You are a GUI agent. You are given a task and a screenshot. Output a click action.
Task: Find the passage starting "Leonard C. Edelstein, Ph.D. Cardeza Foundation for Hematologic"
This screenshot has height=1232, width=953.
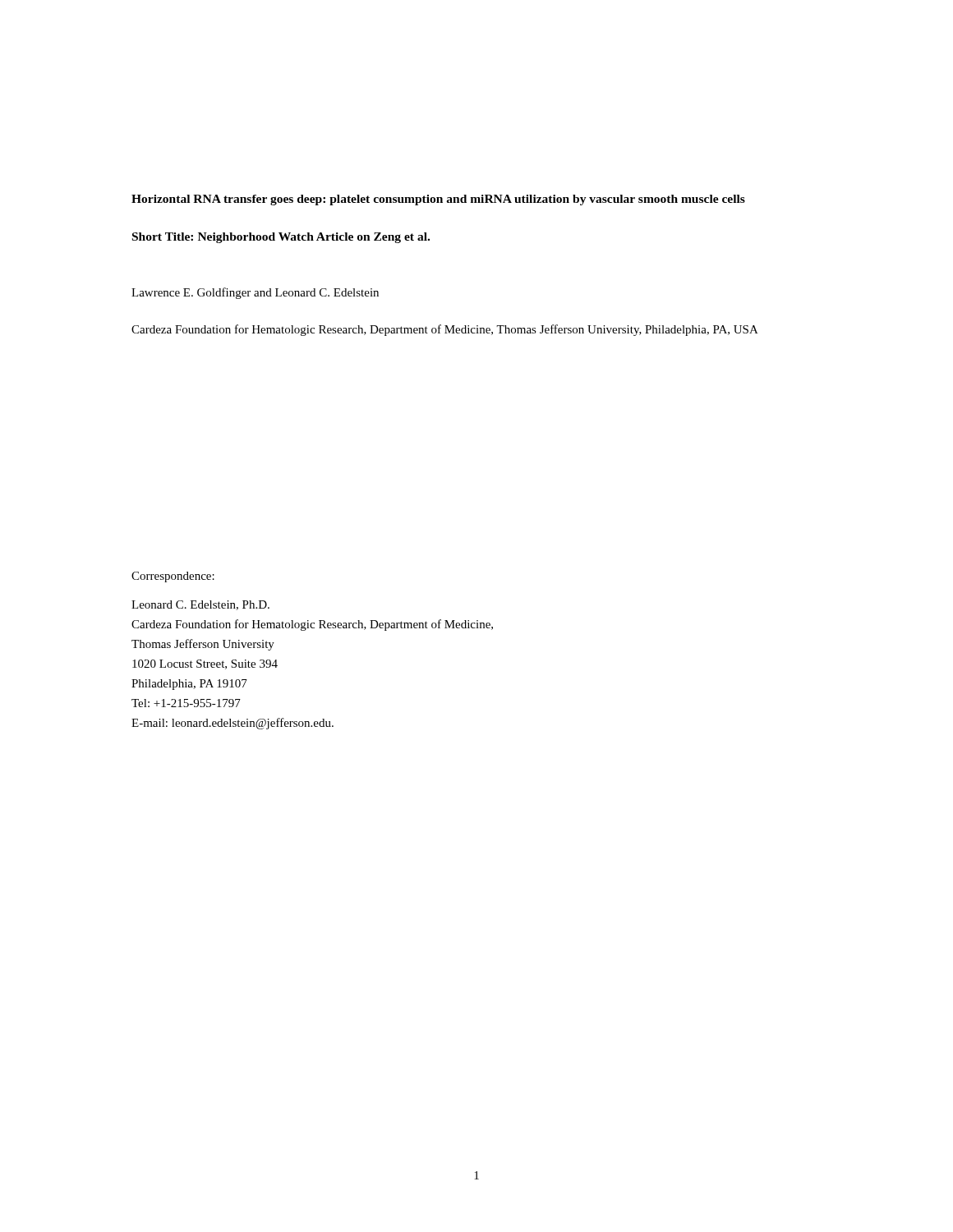click(x=200, y=605)
